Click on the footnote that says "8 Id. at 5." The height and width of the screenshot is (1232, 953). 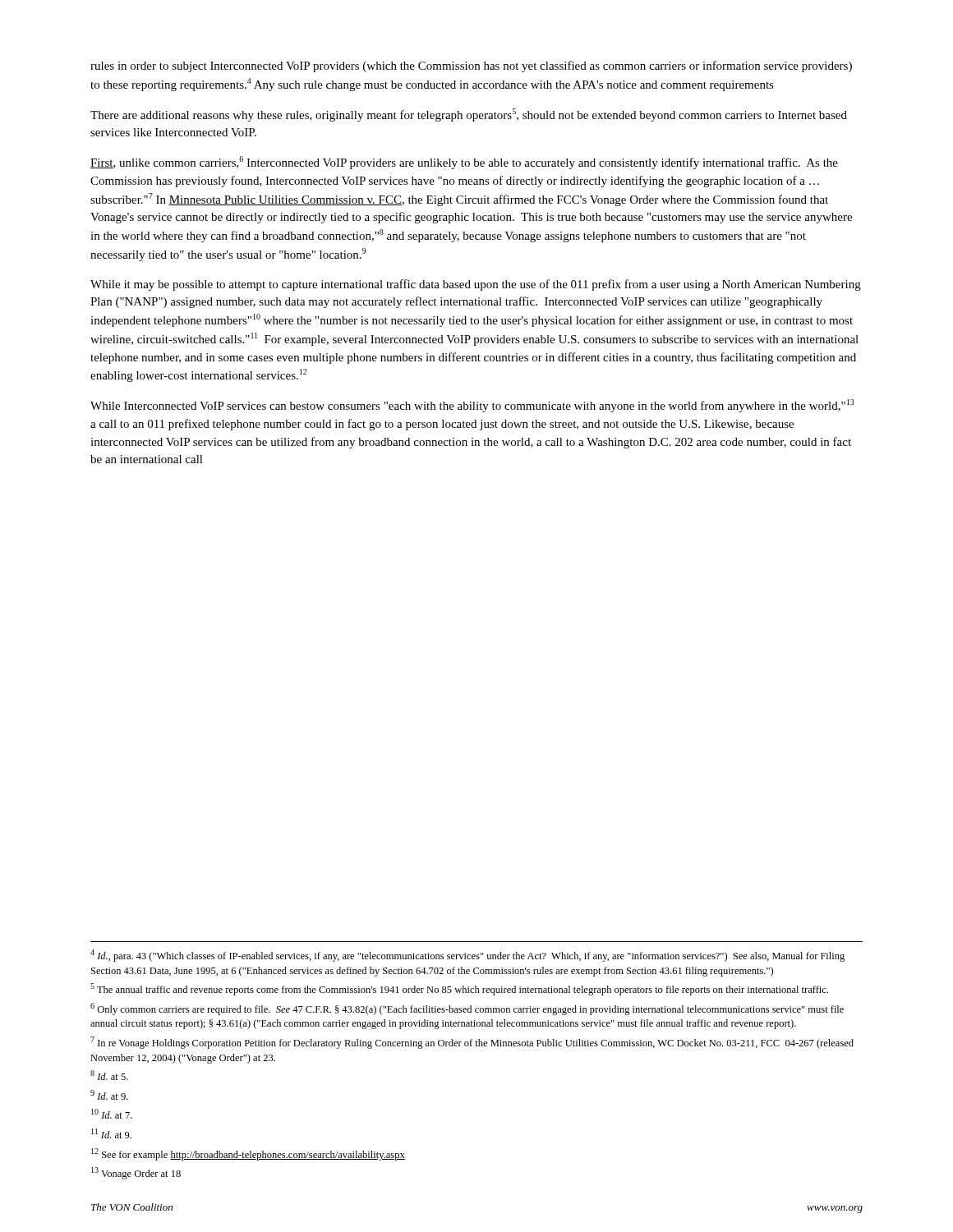pos(109,1076)
